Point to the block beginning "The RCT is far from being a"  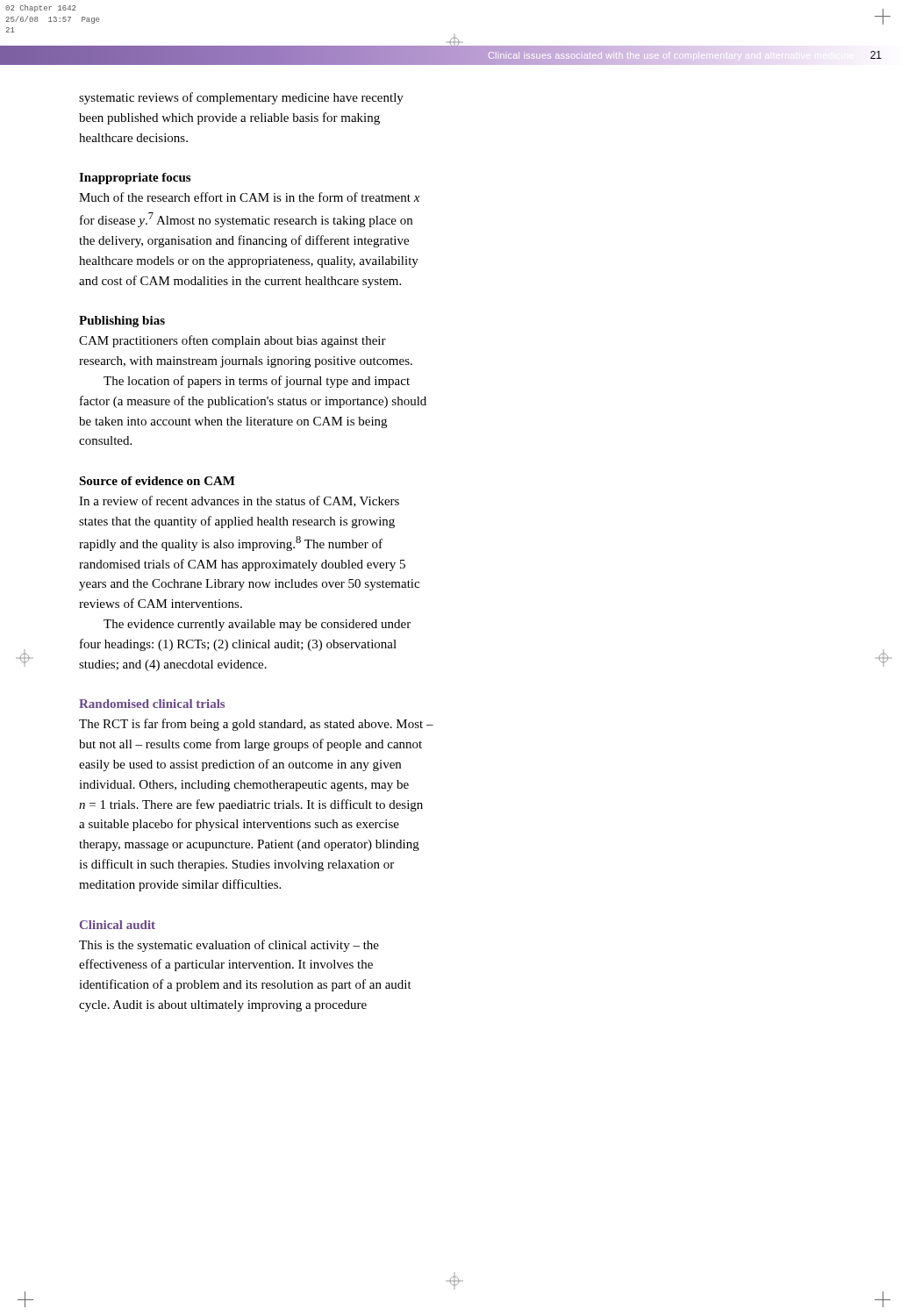(x=256, y=725)
